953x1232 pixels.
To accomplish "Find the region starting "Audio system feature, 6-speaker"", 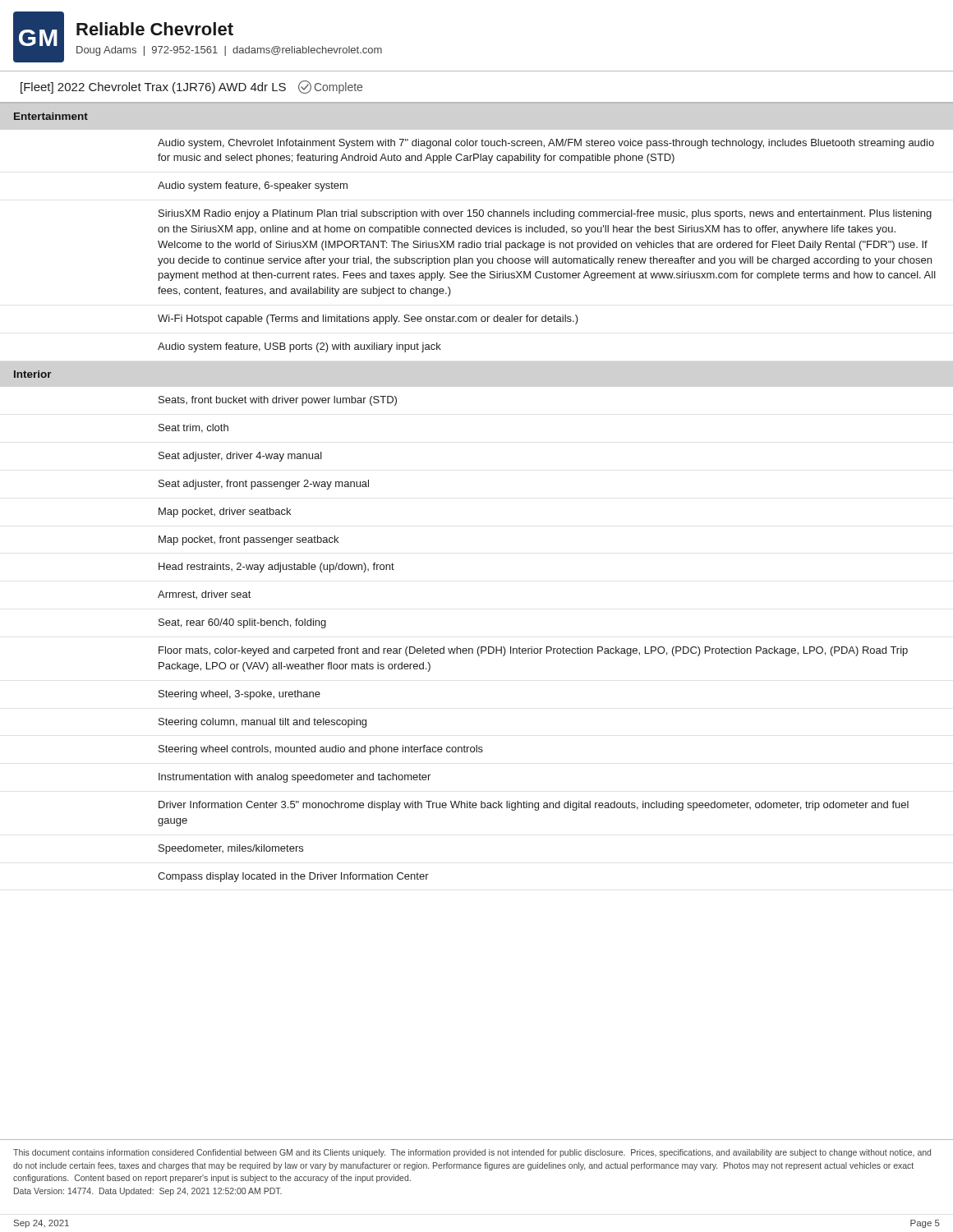I will pyautogui.click(x=253, y=185).
